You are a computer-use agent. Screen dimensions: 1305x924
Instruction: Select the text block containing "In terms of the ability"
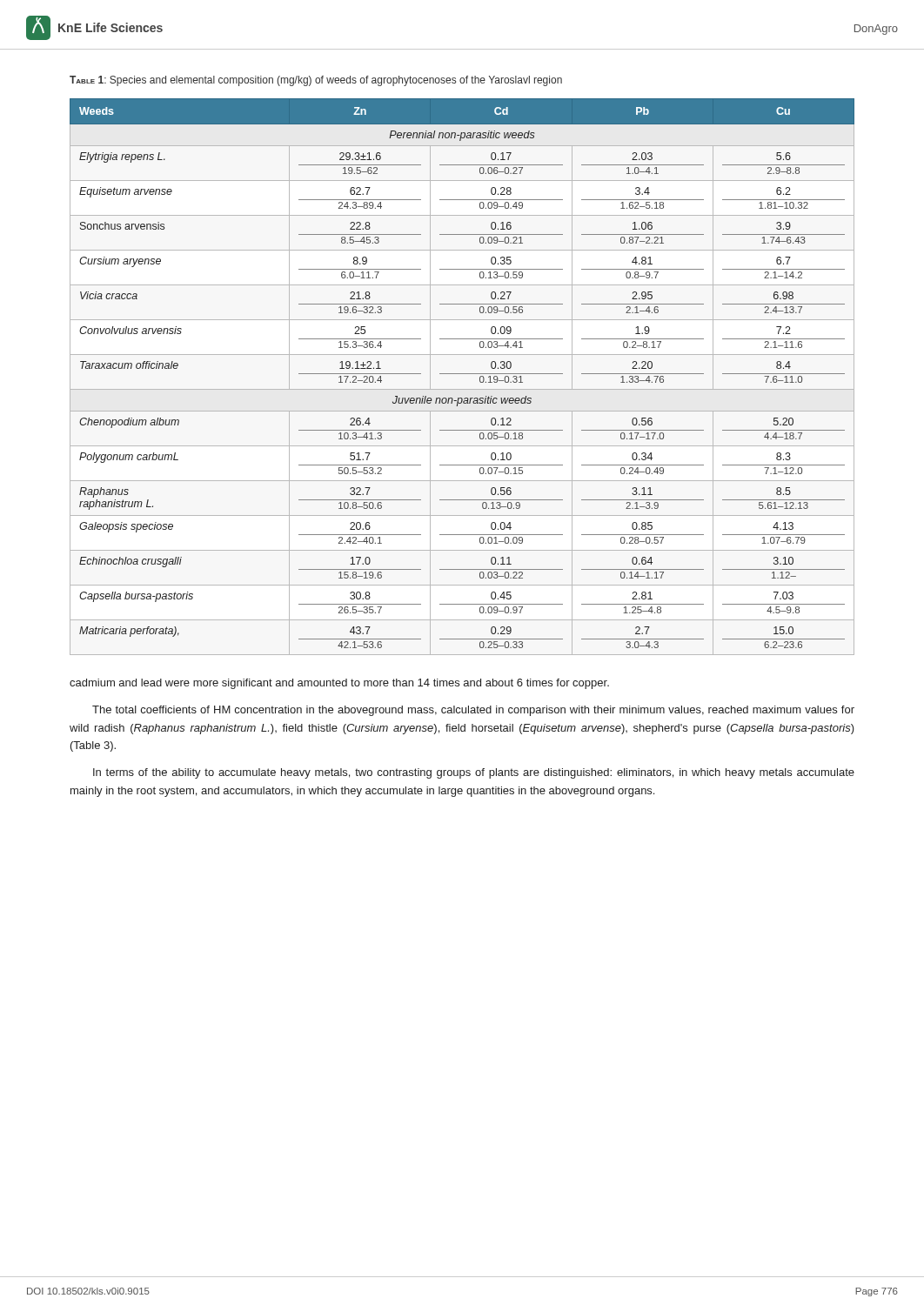tap(462, 781)
